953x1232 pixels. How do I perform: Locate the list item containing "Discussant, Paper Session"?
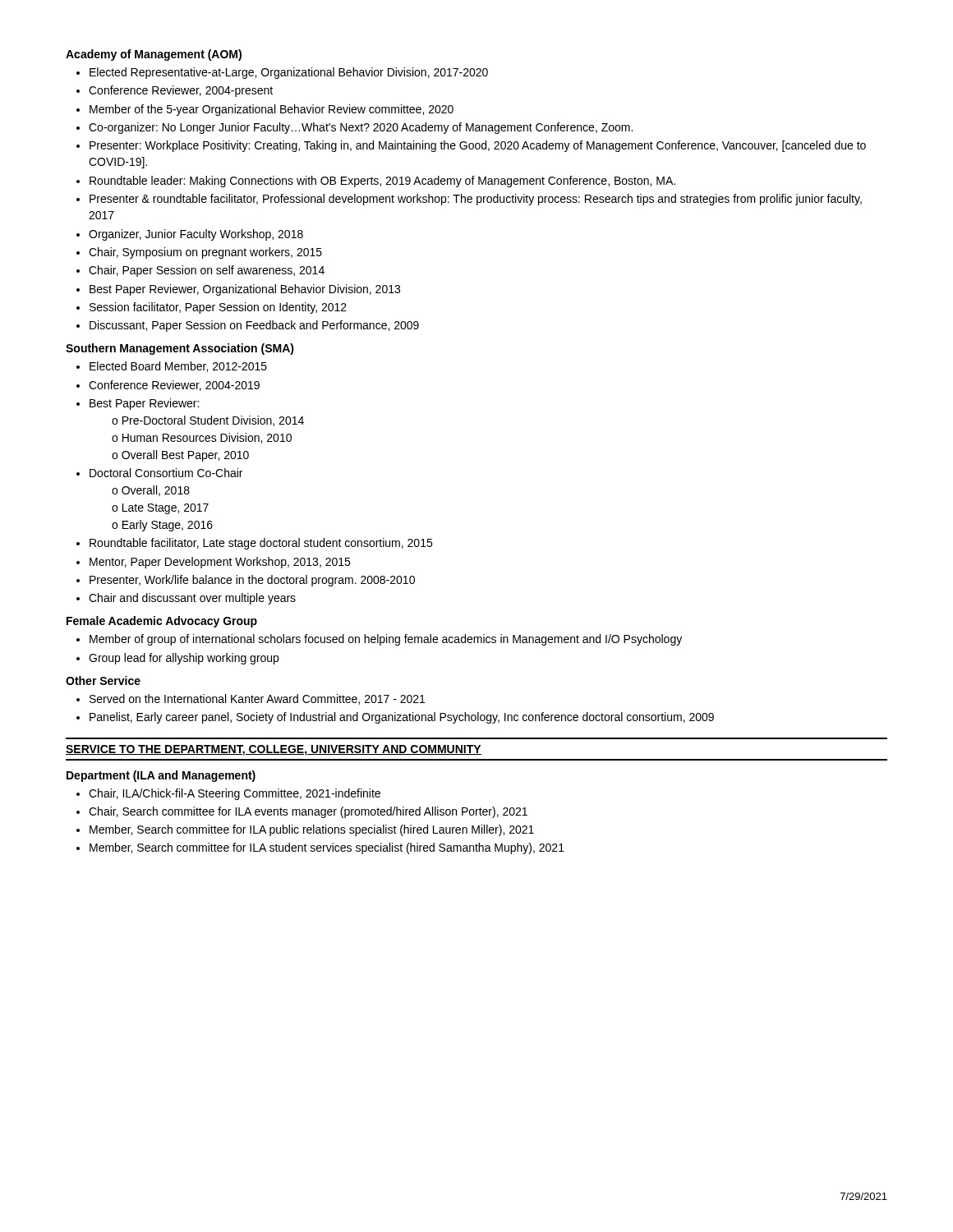[254, 326]
